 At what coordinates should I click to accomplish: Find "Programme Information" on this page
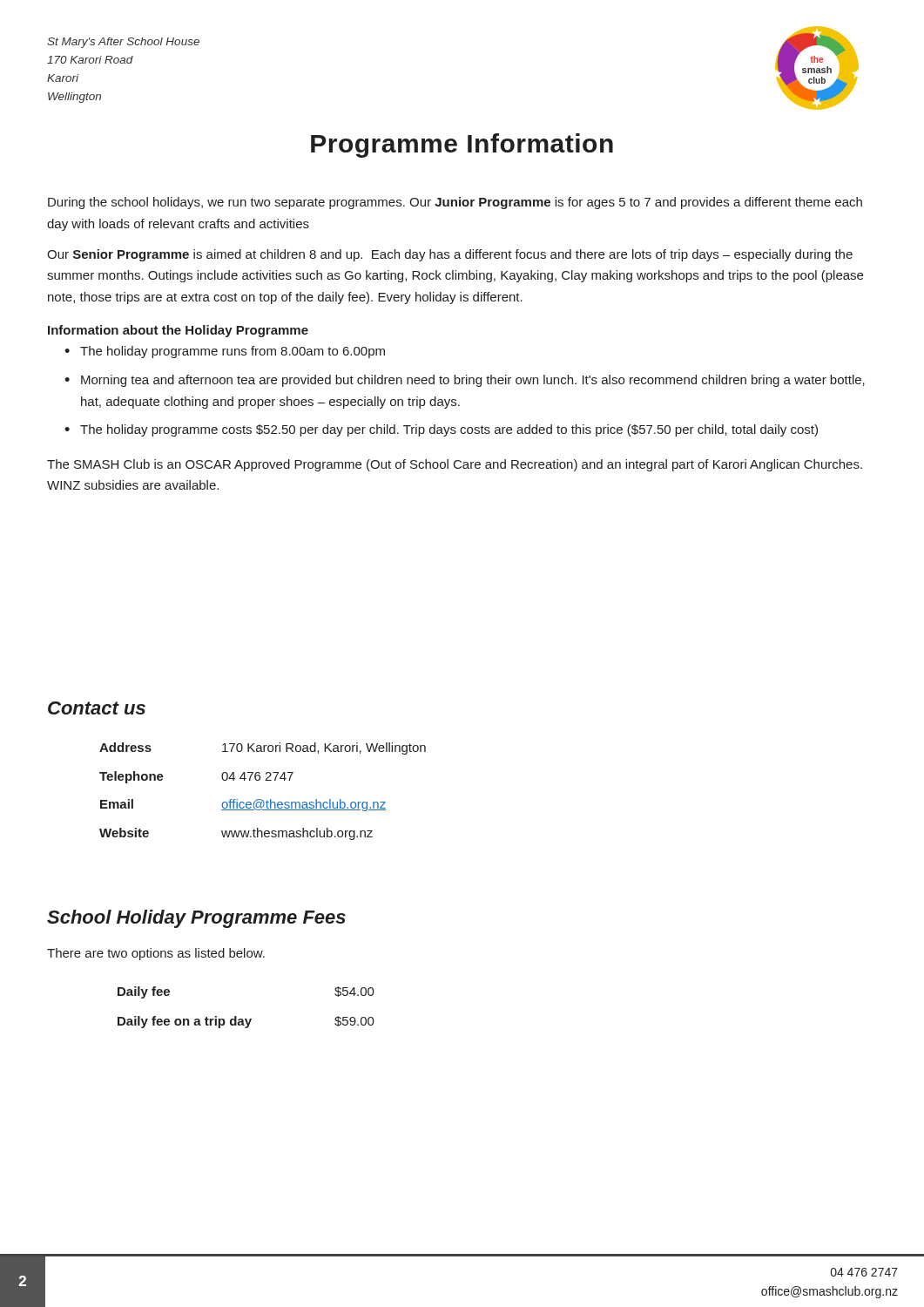tap(462, 144)
